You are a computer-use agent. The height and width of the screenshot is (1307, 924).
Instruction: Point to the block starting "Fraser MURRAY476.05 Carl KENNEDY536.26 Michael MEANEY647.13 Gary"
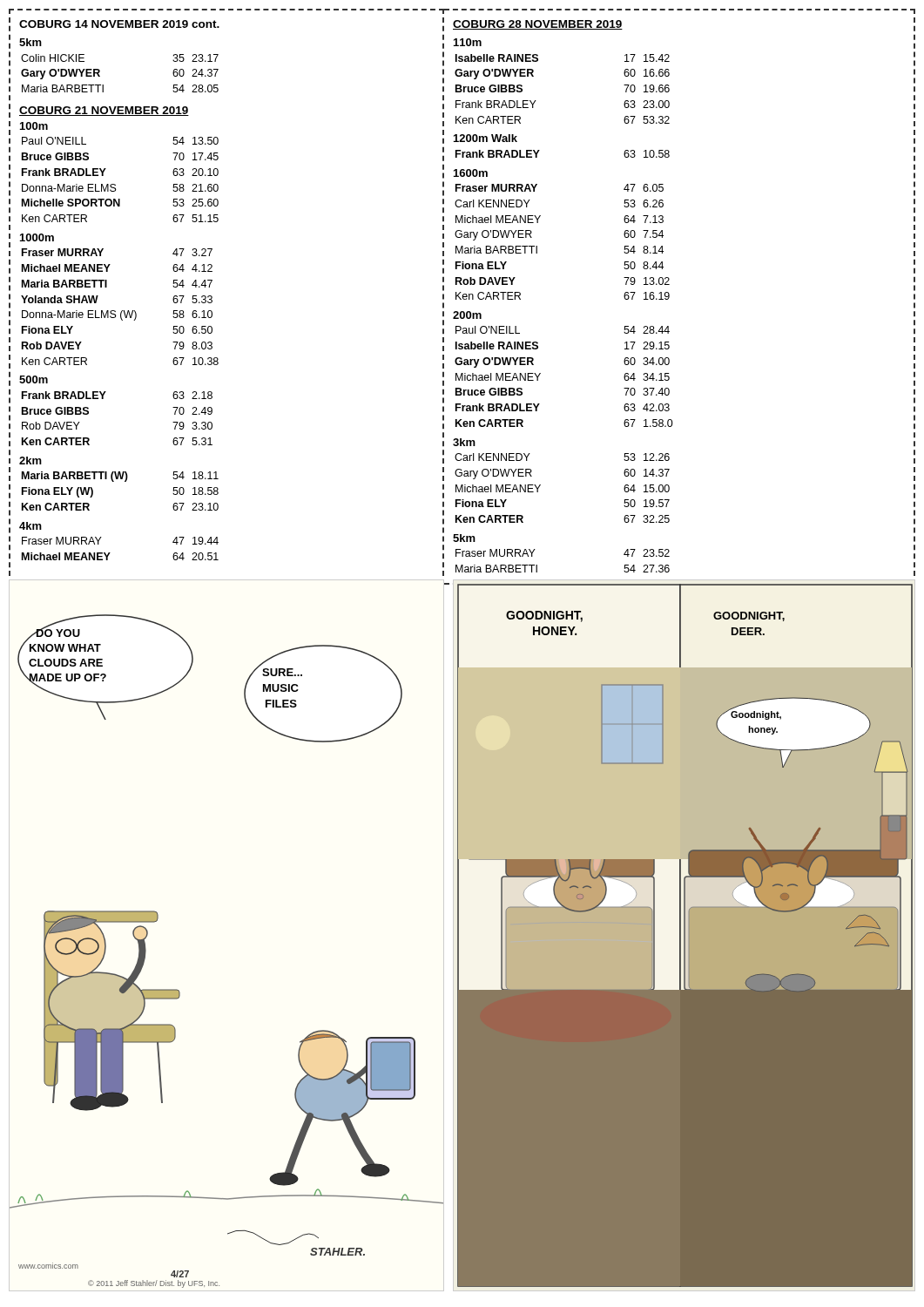tap(499, 188)
